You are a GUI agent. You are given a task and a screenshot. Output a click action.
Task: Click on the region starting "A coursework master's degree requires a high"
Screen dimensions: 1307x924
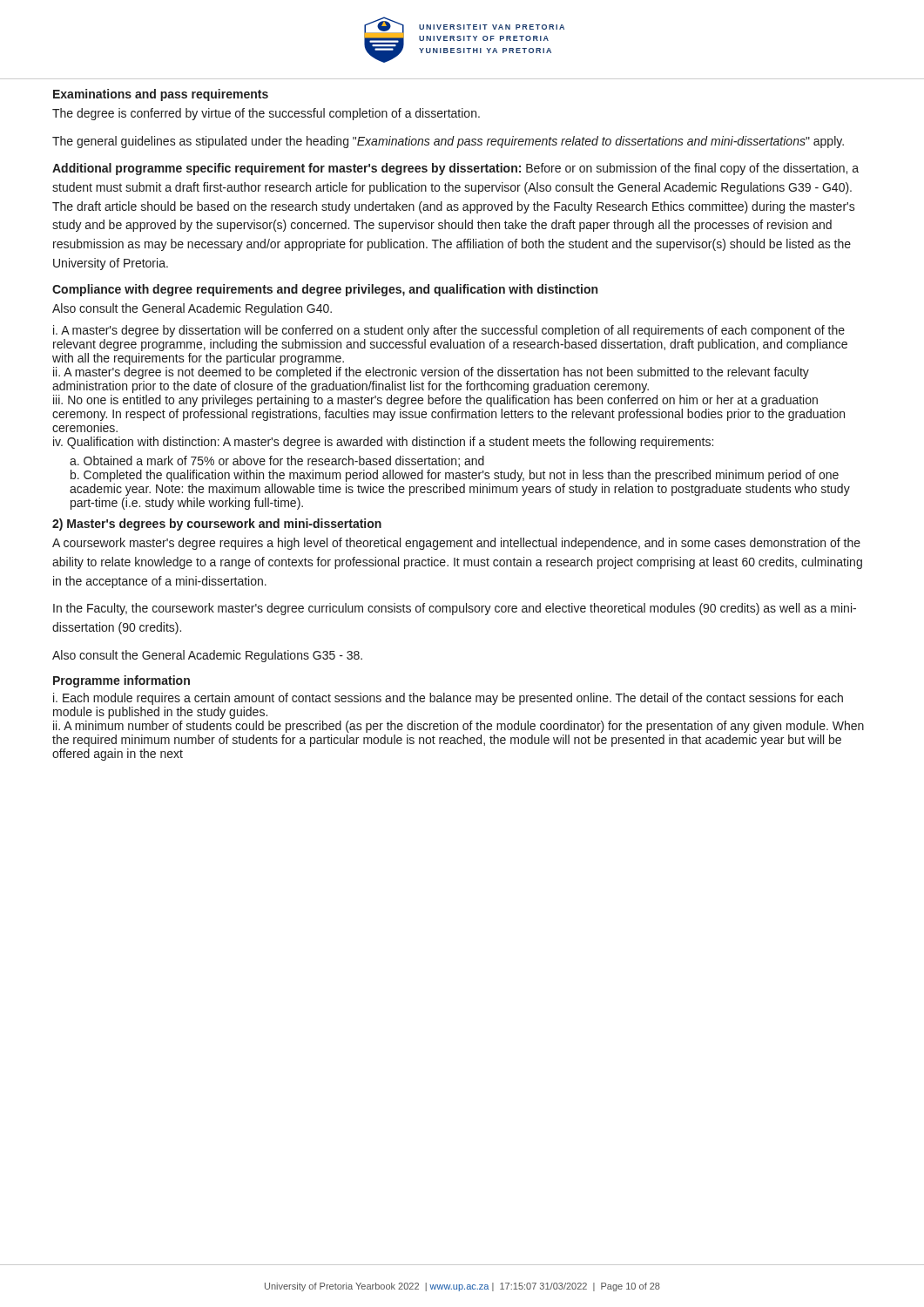coord(462,563)
